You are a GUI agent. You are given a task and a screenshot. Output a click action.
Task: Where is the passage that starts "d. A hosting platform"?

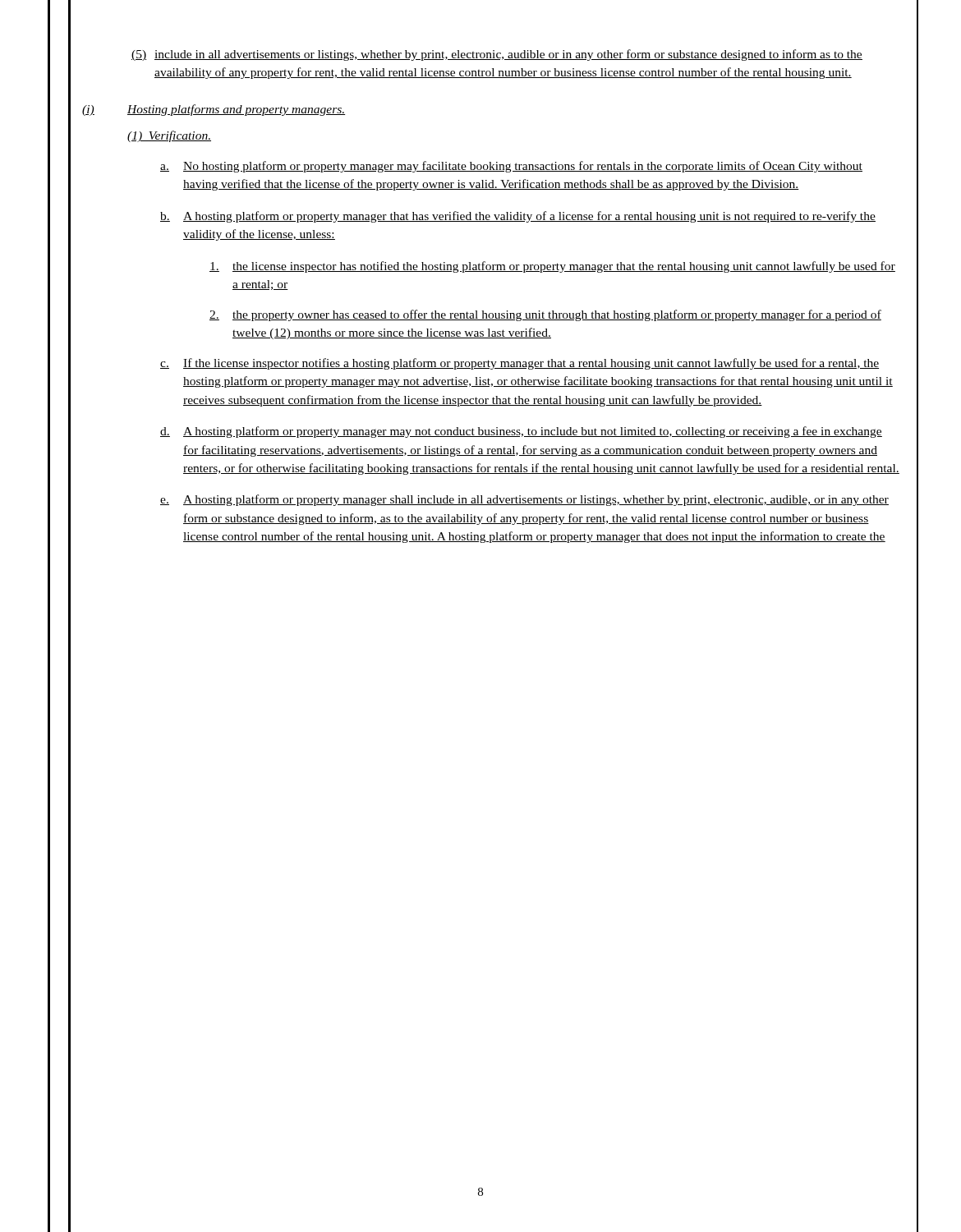coord(530,450)
